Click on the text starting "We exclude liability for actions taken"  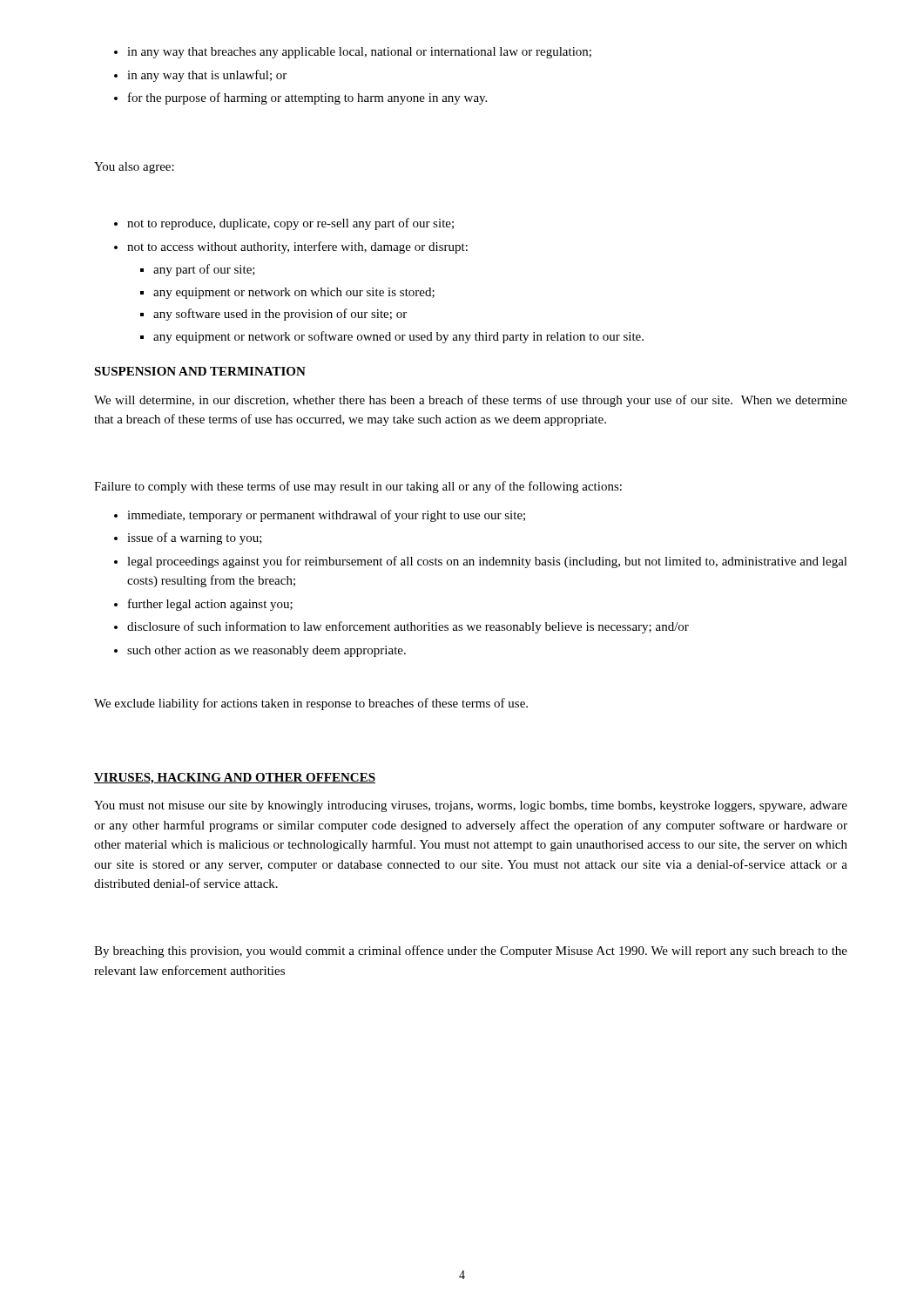point(471,703)
